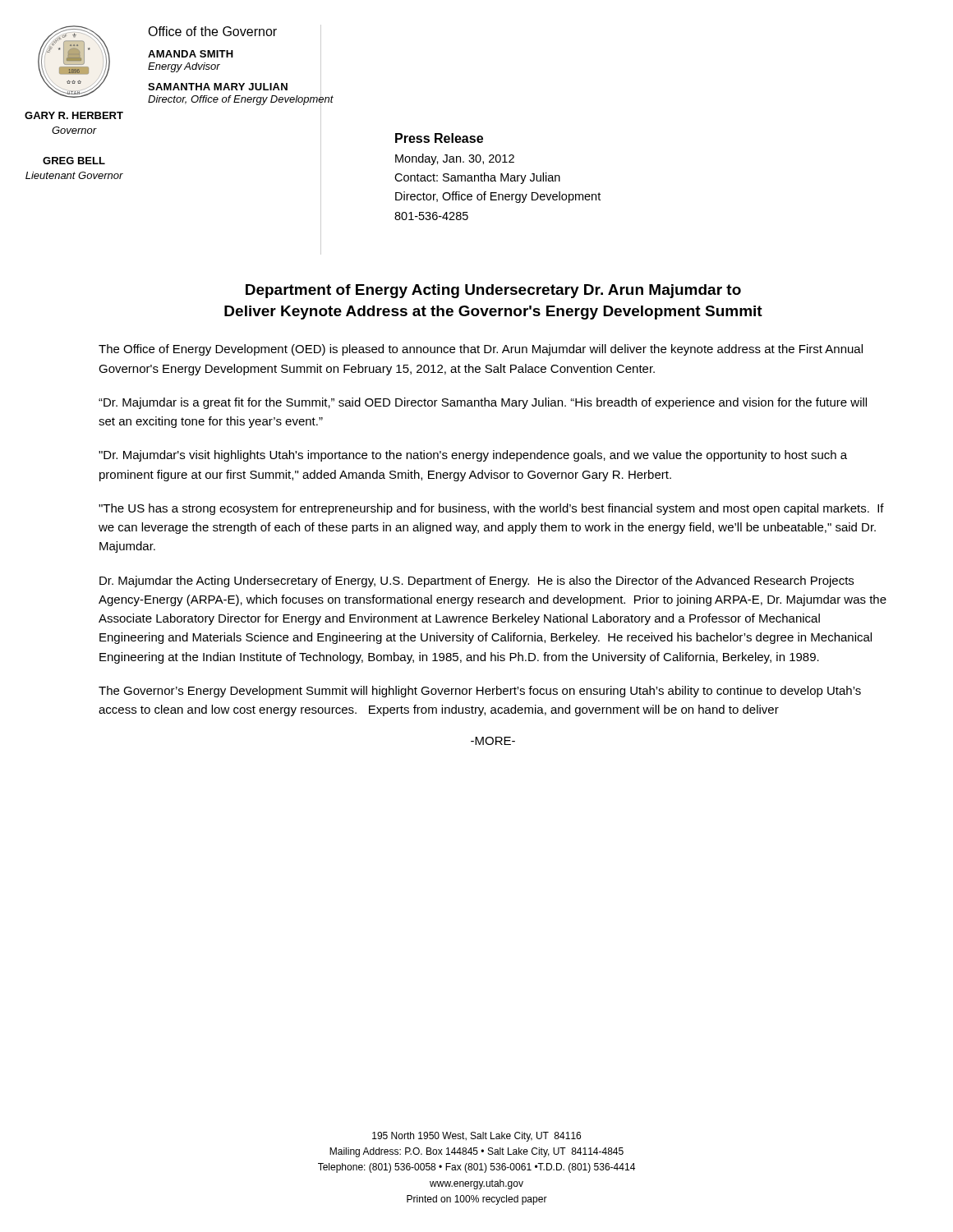The height and width of the screenshot is (1232, 953).
Task: Find the passage starting "Office of the Governor"
Action: coord(212,32)
